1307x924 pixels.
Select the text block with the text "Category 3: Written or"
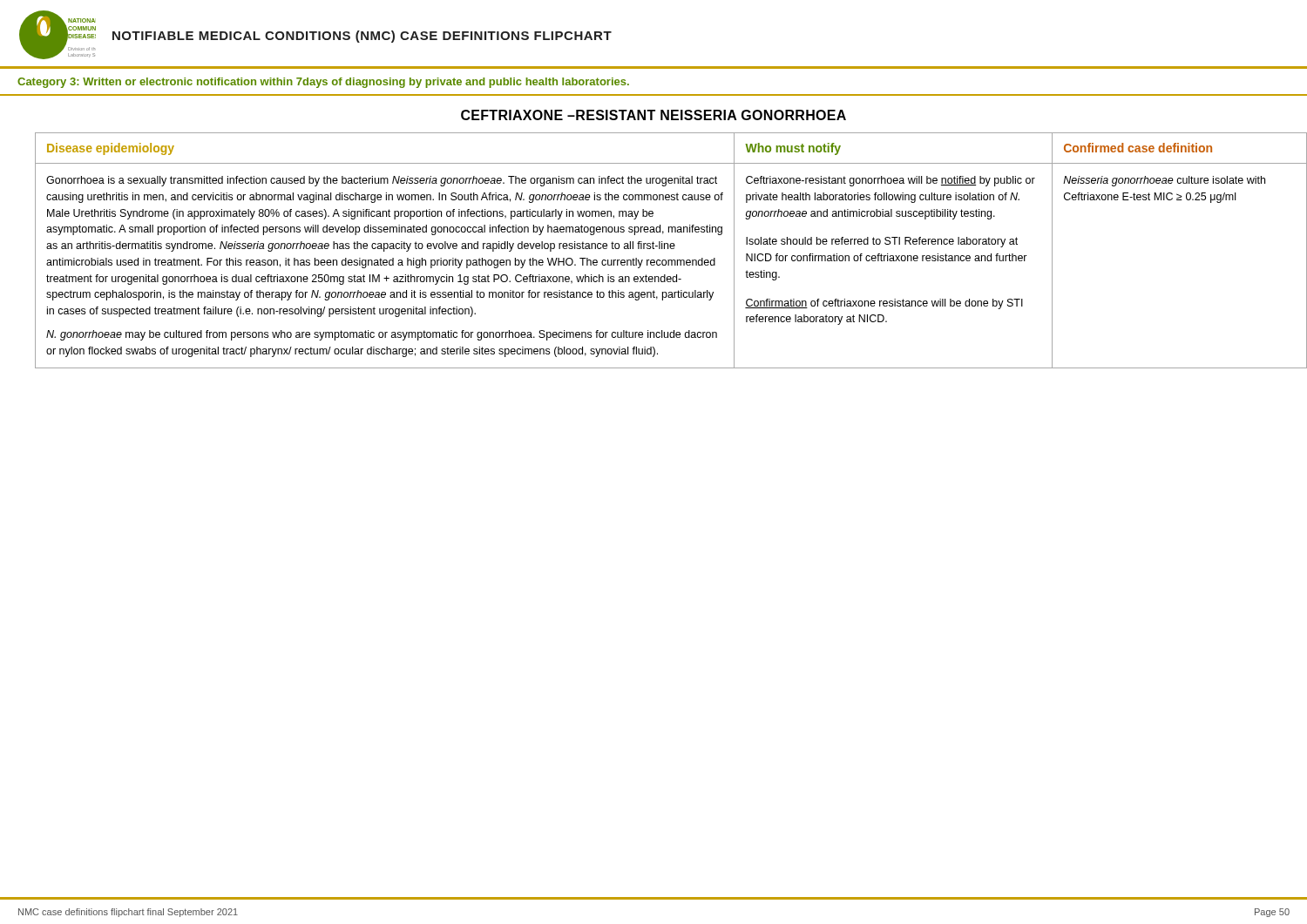coord(323,81)
